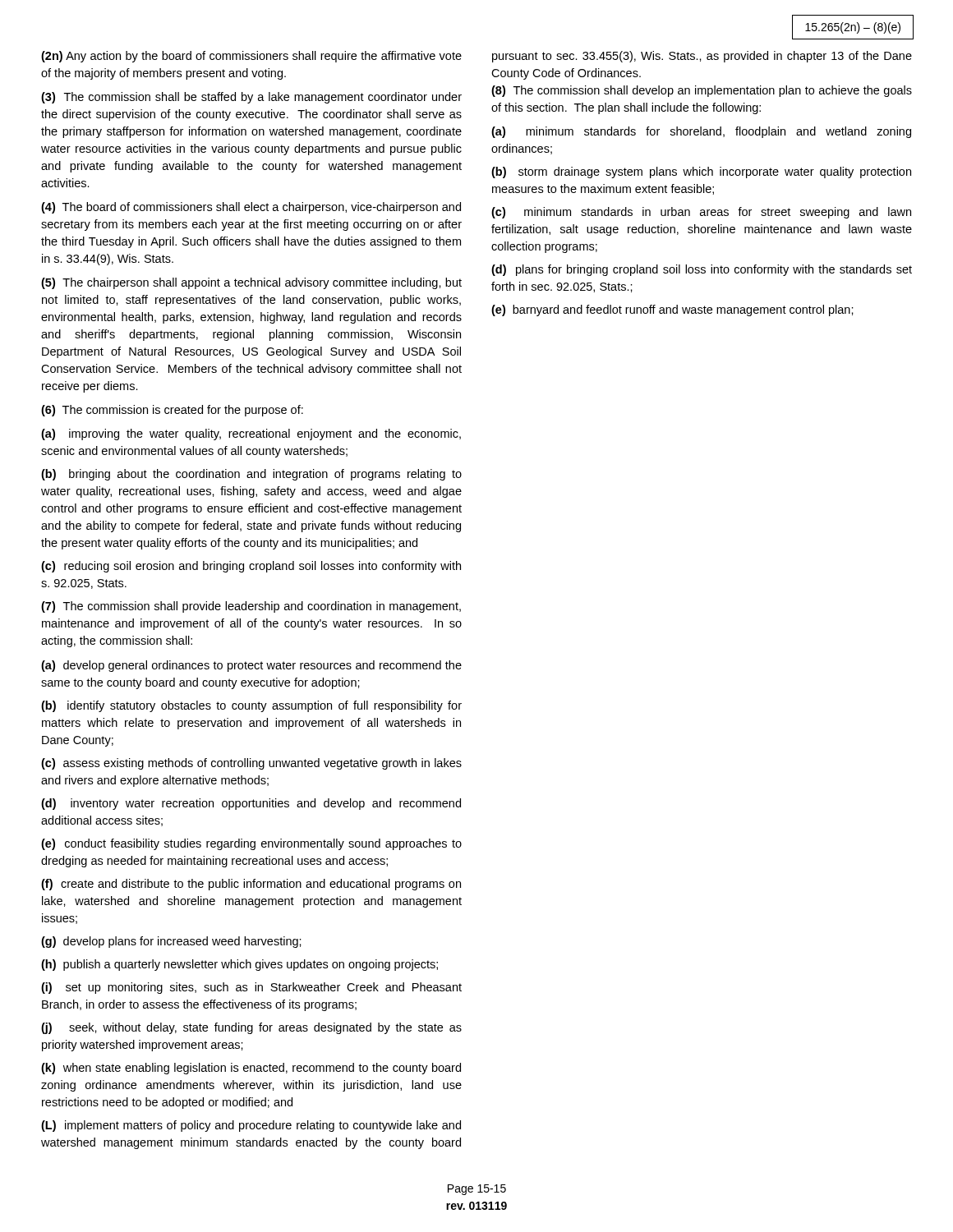Select the region starting "(c) assess existing methods of controlling unwanted"
953x1232 pixels.
(x=251, y=772)
